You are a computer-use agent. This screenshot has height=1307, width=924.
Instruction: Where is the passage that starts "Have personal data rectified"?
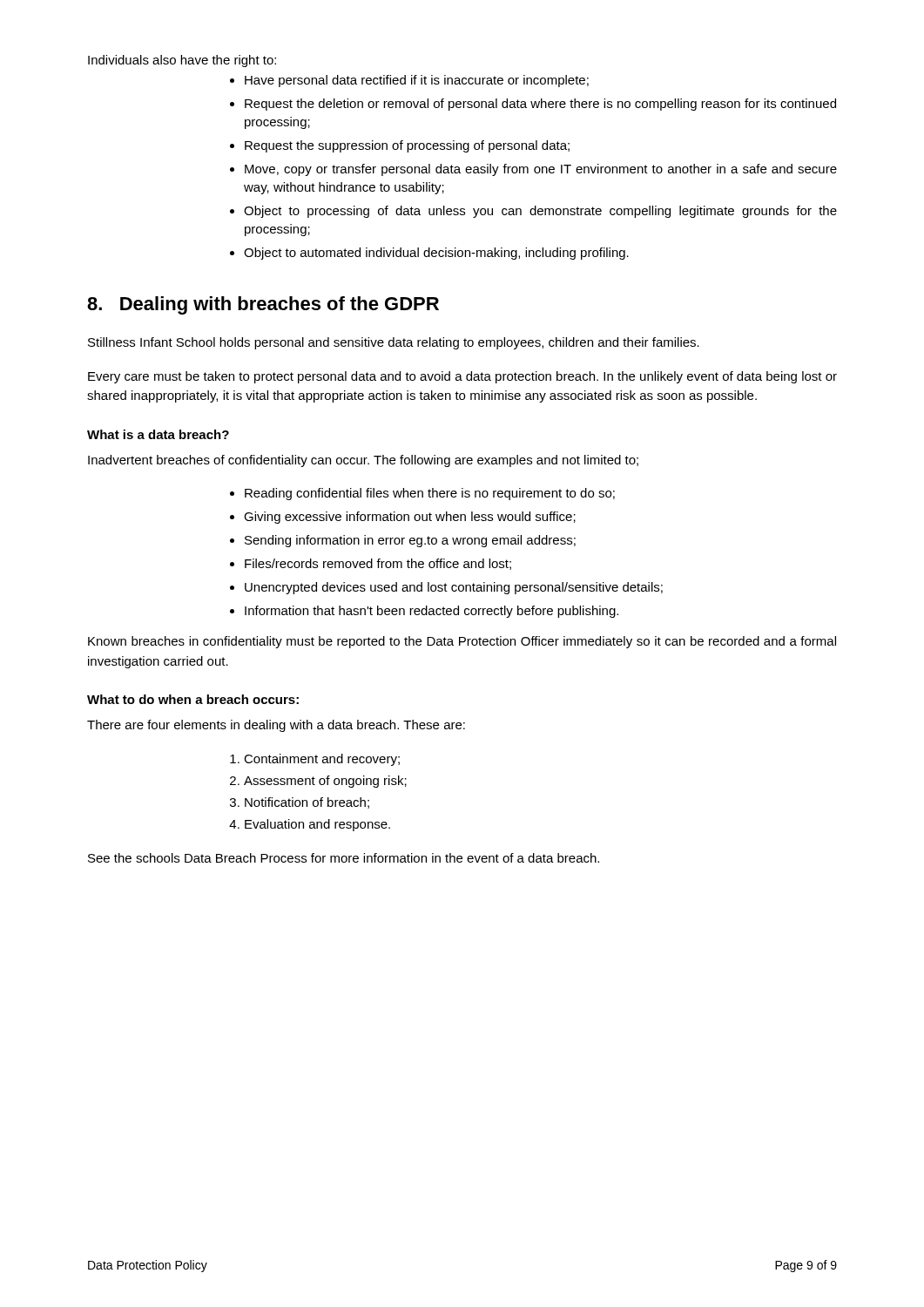pyautogui.click(x=540, y=80)
